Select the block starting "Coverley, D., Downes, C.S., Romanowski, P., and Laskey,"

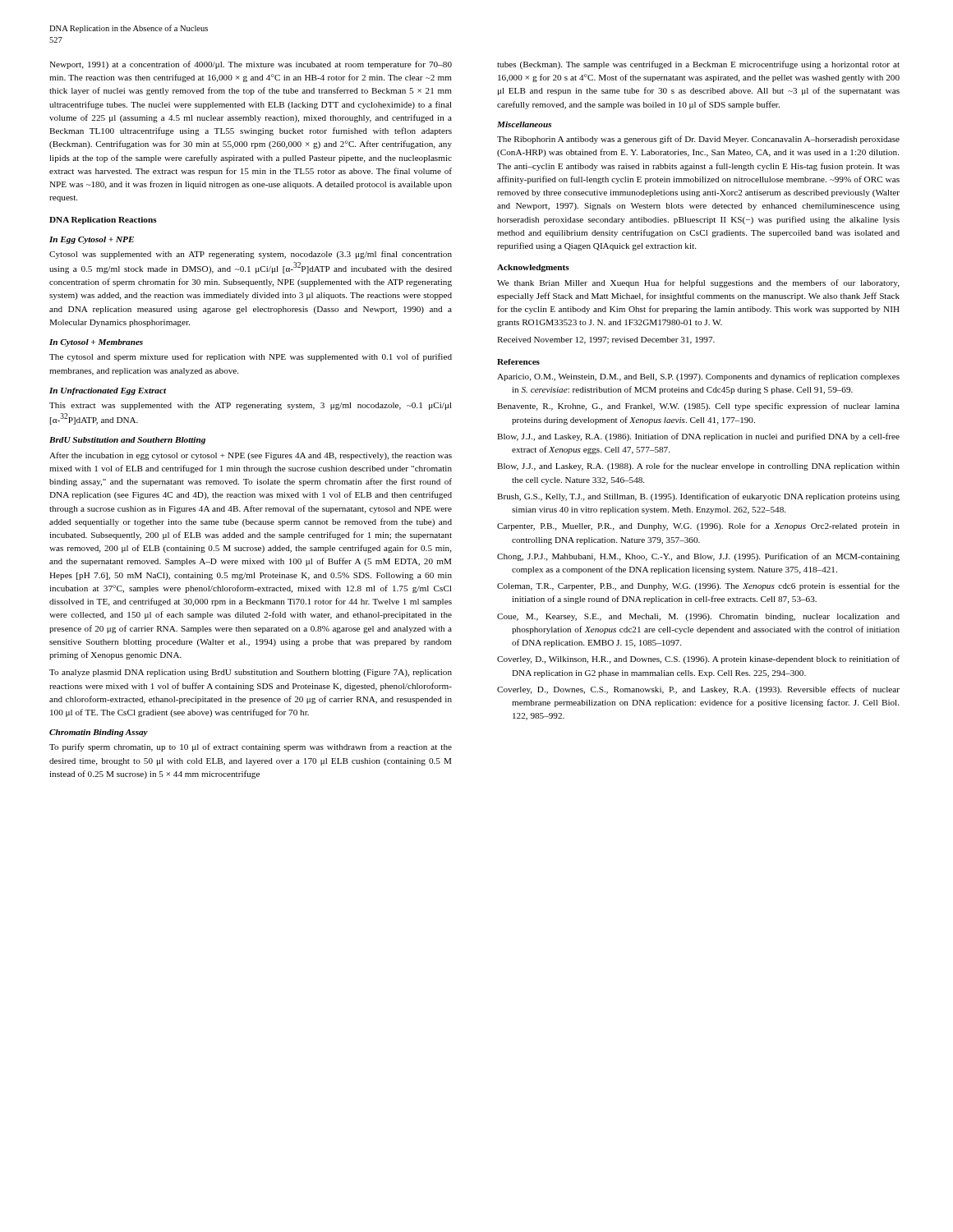[698, 702]
